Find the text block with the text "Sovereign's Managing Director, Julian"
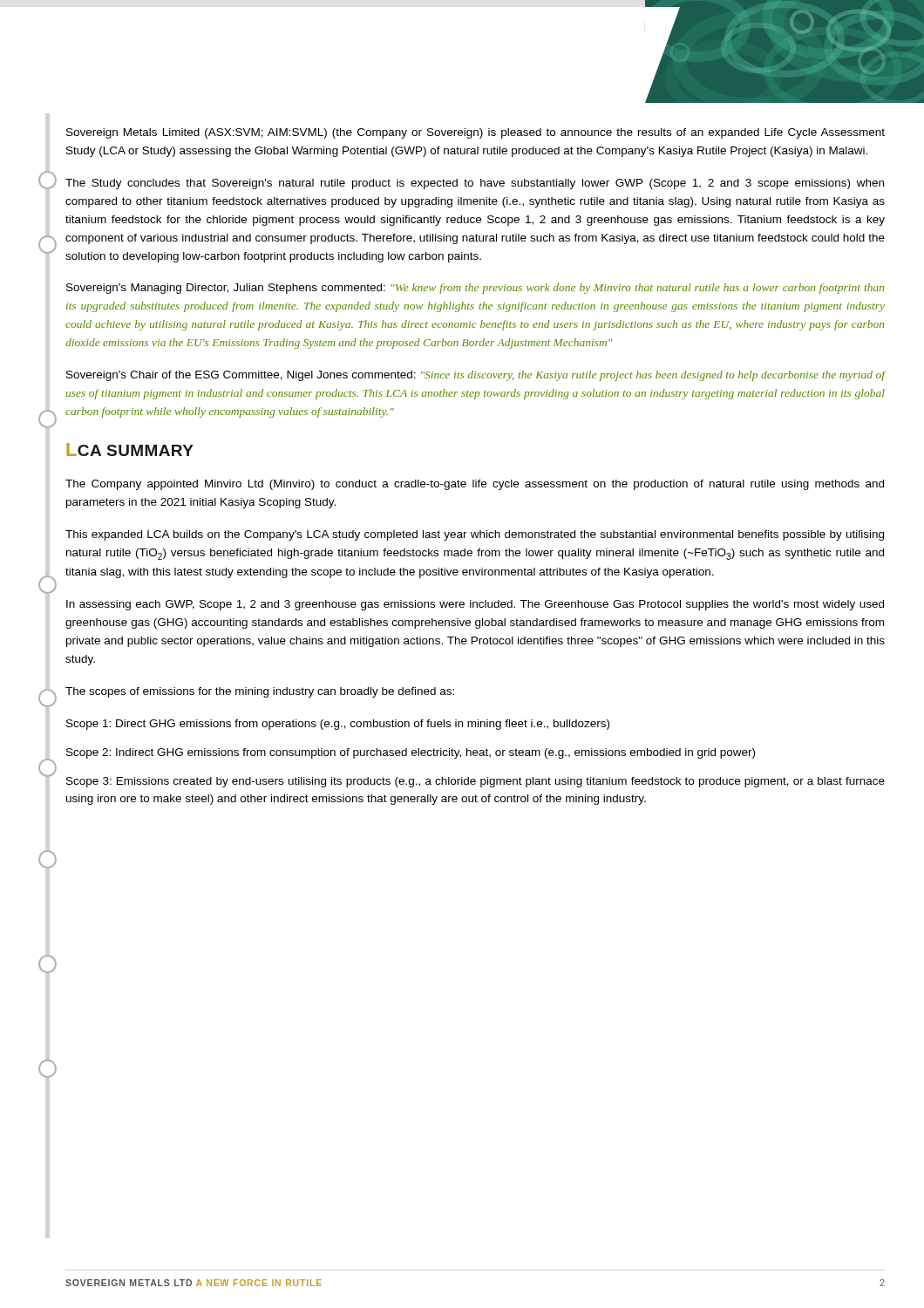The image size is (924, 1308). 475,315
